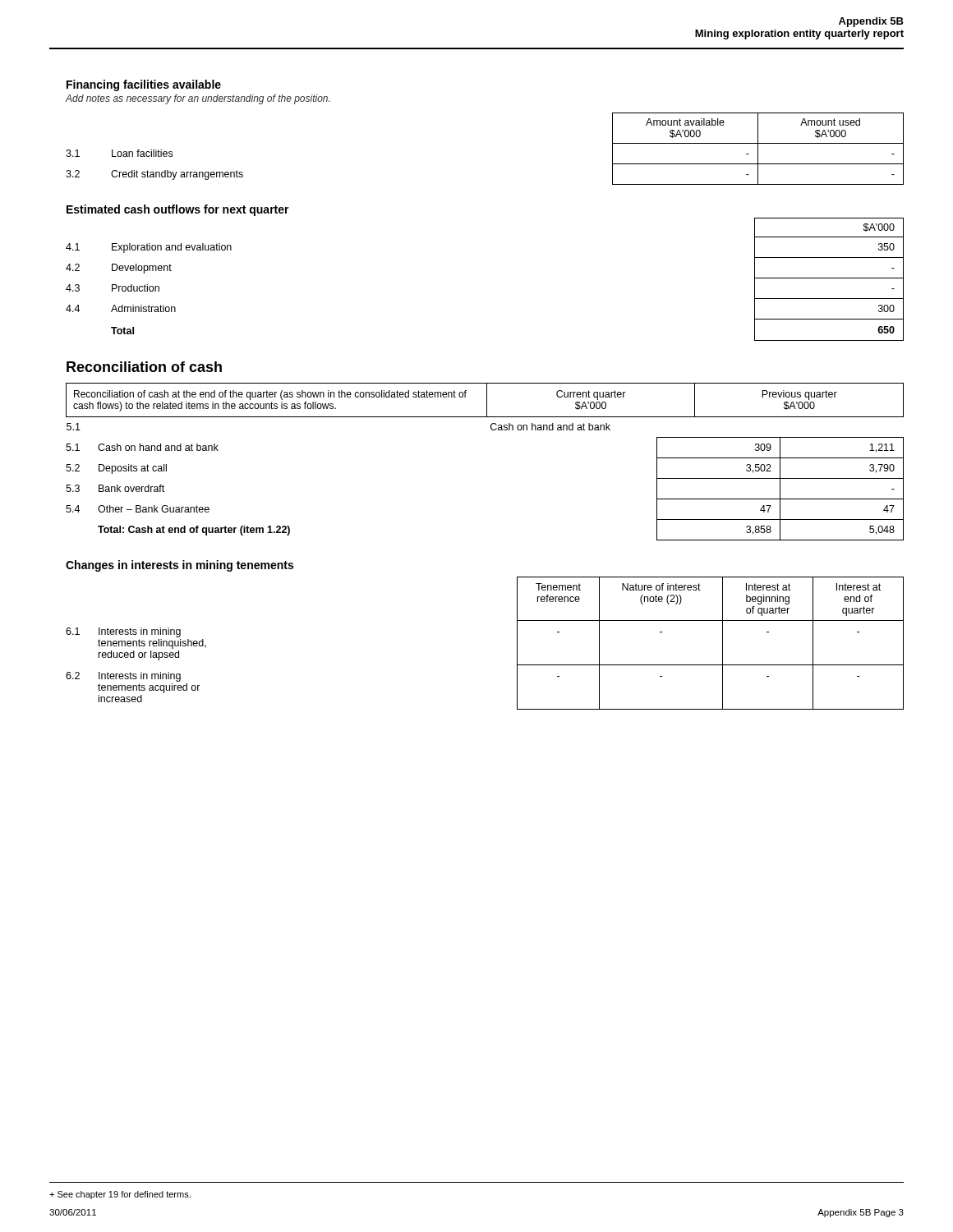Screen dimensions: 1232x953
Task: Click on the table containing "Interests in mining"
Action: pos(485,643)
